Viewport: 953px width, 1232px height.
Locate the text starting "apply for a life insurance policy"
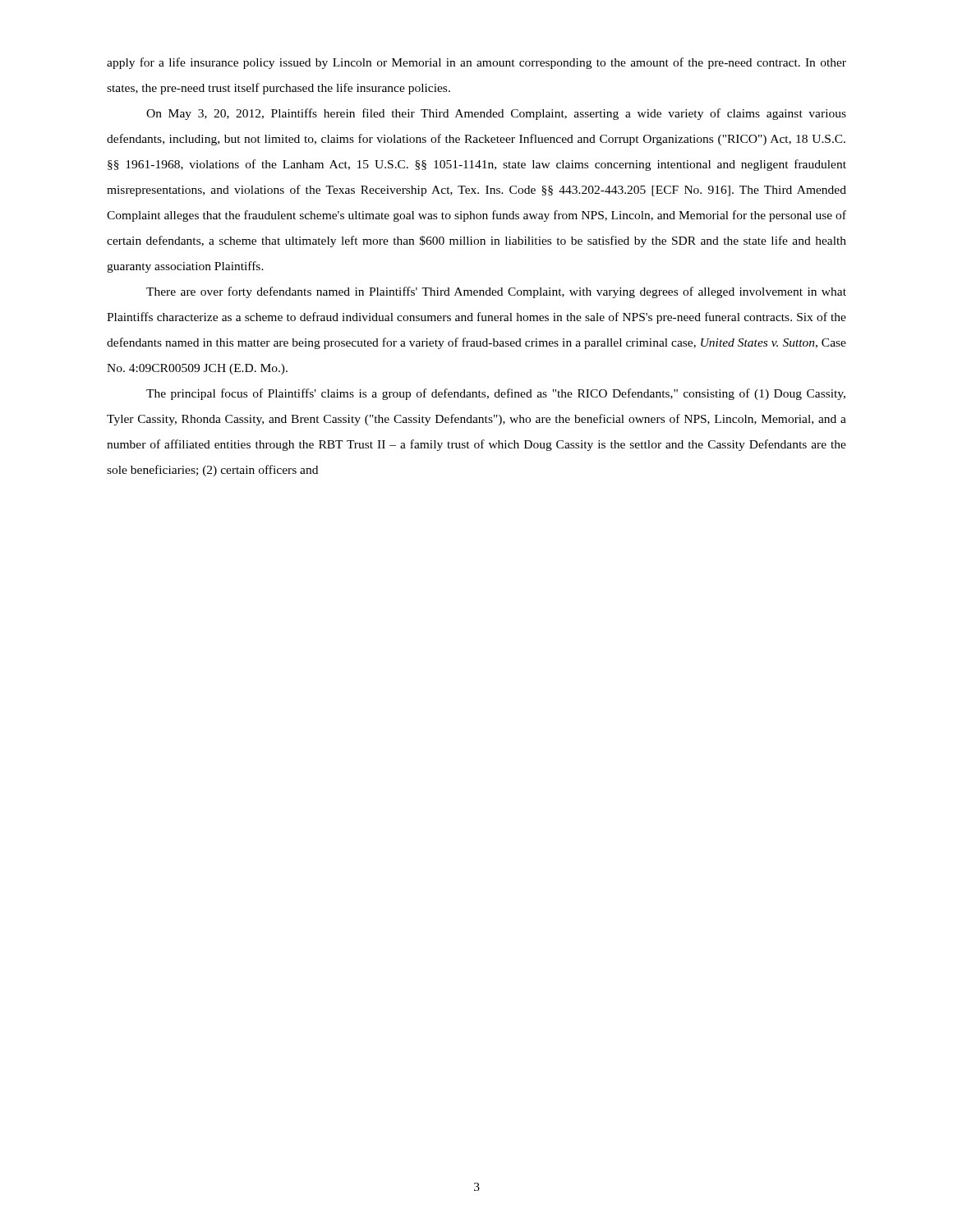476,75
